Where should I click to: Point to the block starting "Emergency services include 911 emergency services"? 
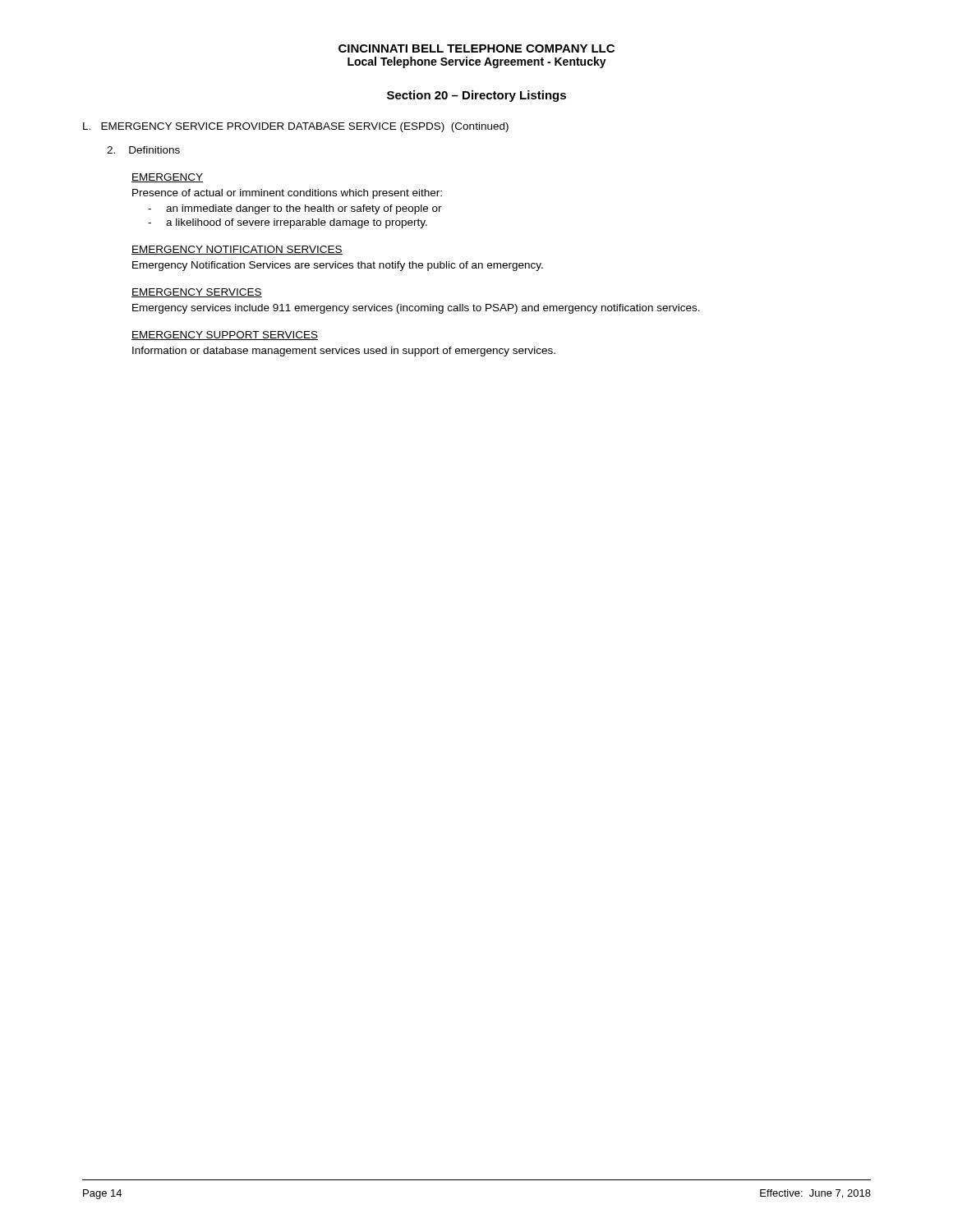416,308
